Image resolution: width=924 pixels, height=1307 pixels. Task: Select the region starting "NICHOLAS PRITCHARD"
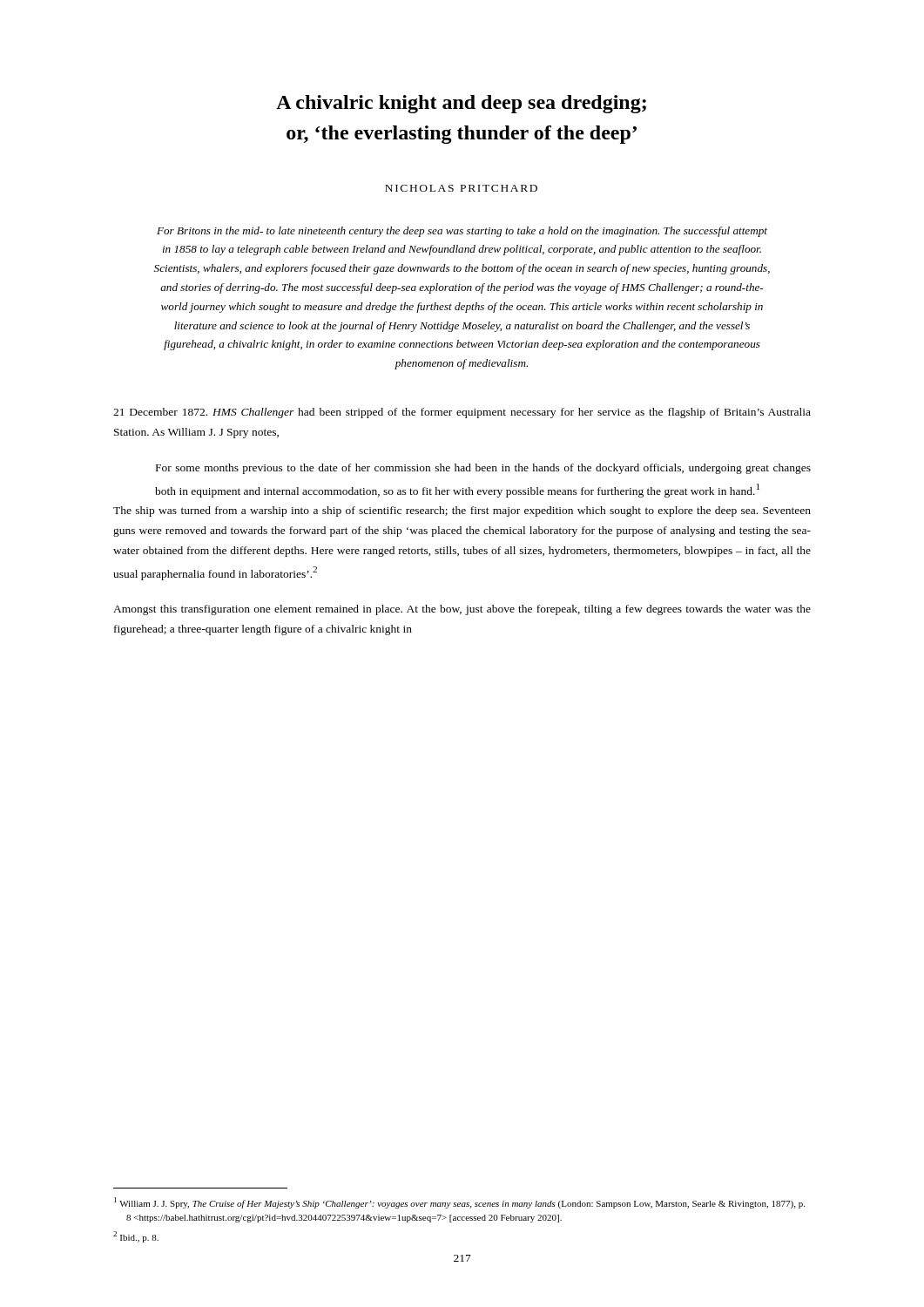coord(462,187)
